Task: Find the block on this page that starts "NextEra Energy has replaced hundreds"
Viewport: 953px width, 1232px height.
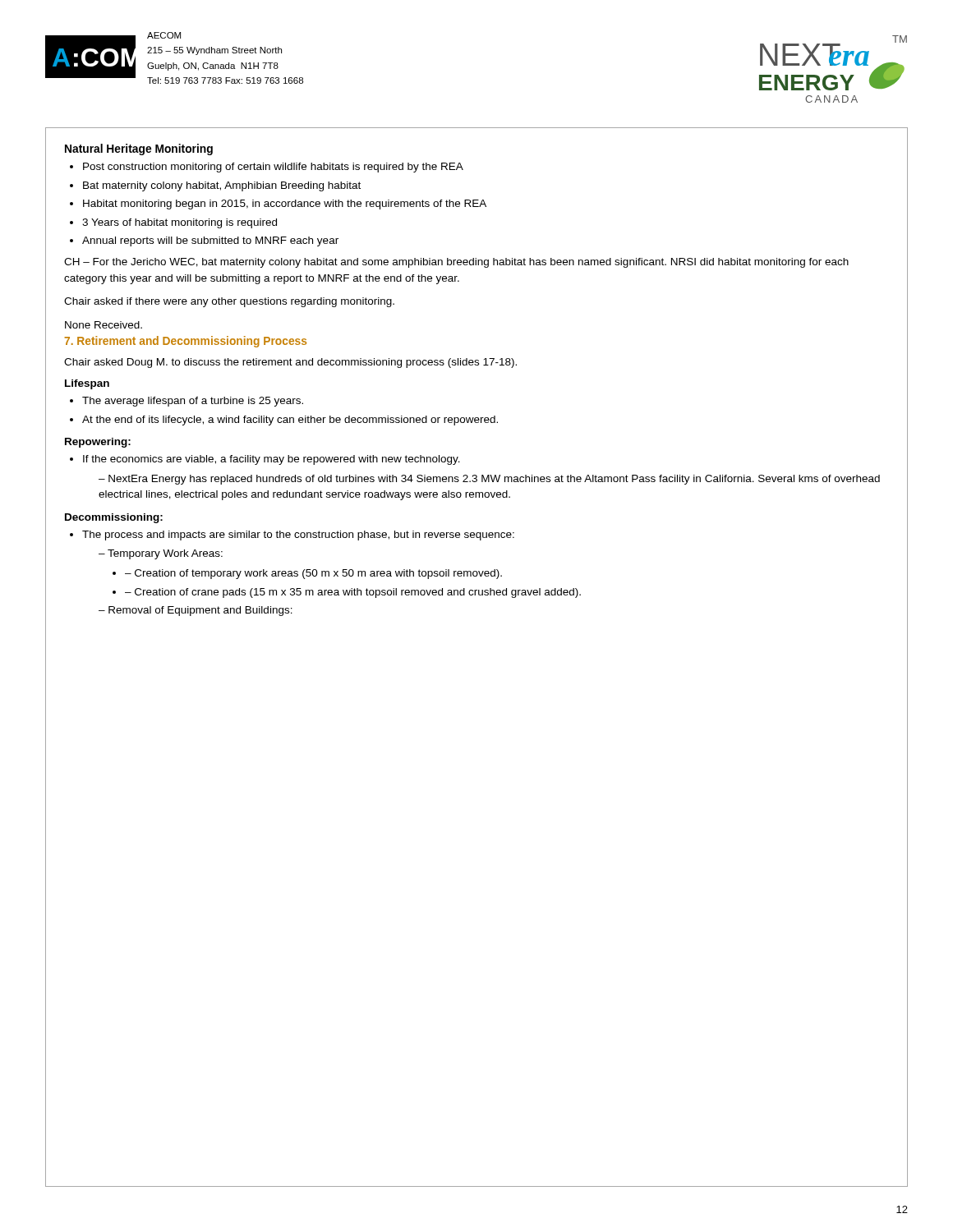Action: pyautogui.click(x=489, y=486)
